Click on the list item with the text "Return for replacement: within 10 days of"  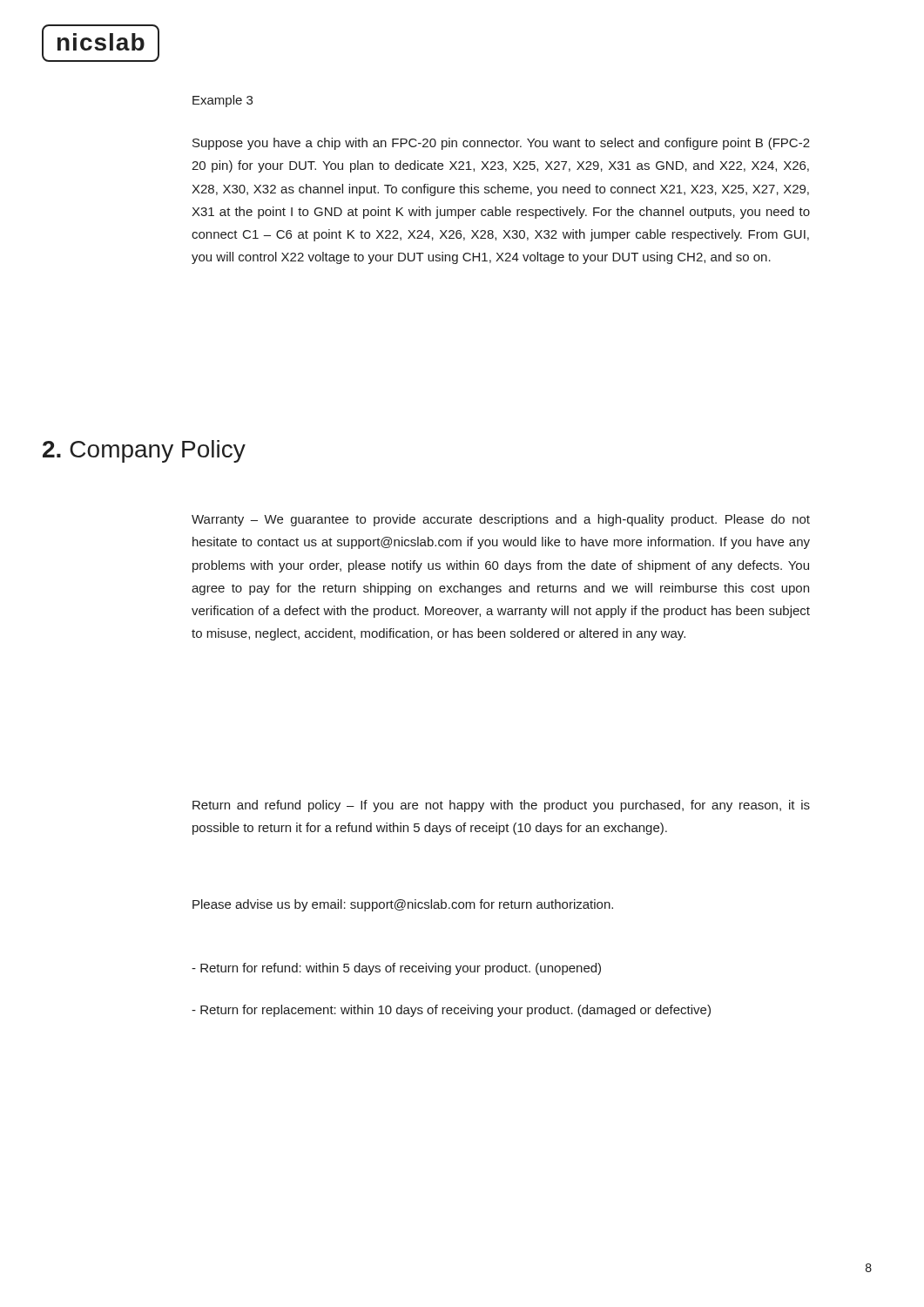coord(501,1010)
